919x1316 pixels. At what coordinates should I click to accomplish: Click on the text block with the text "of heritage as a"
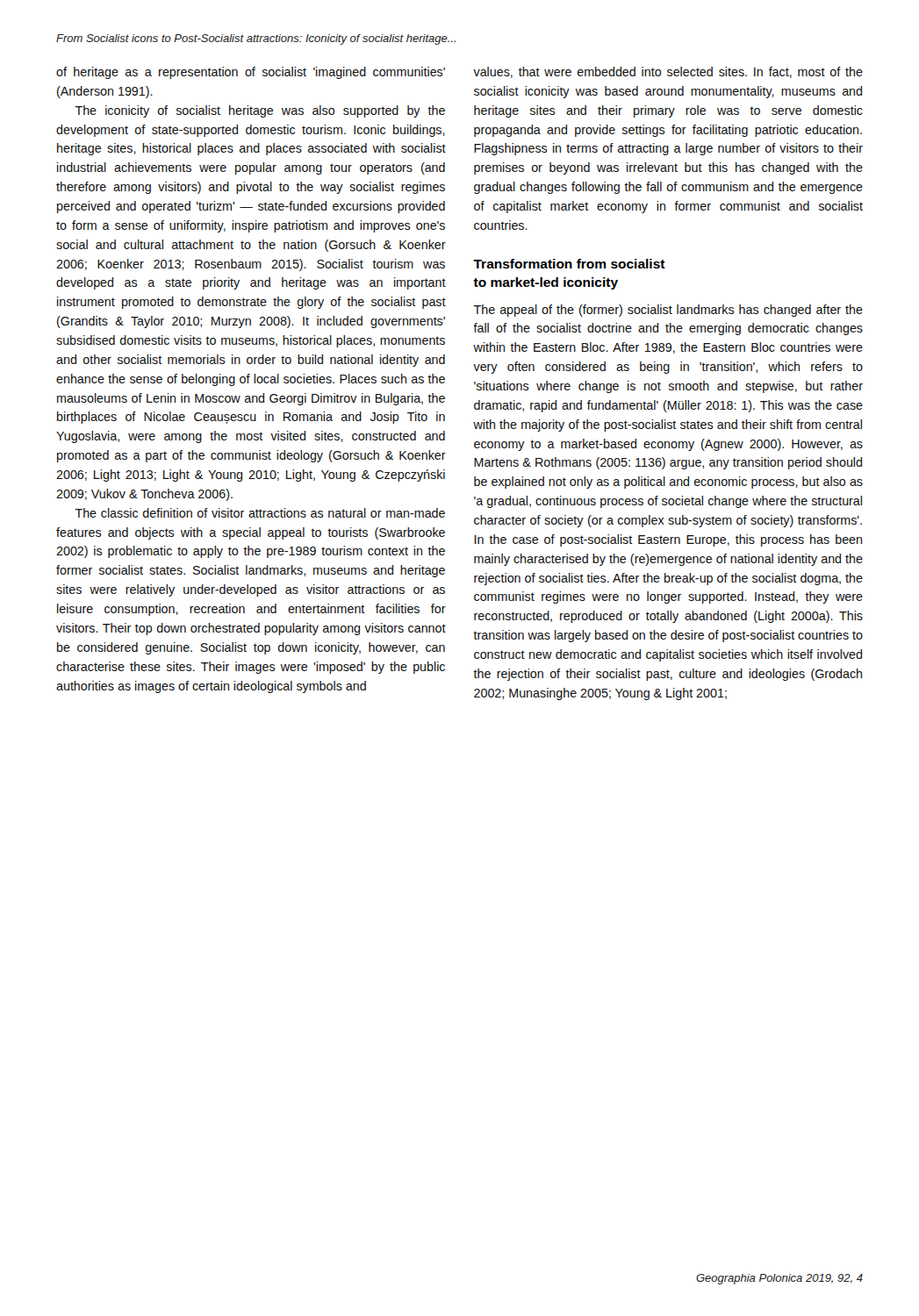pyautogui.click(x=251, y=380)
